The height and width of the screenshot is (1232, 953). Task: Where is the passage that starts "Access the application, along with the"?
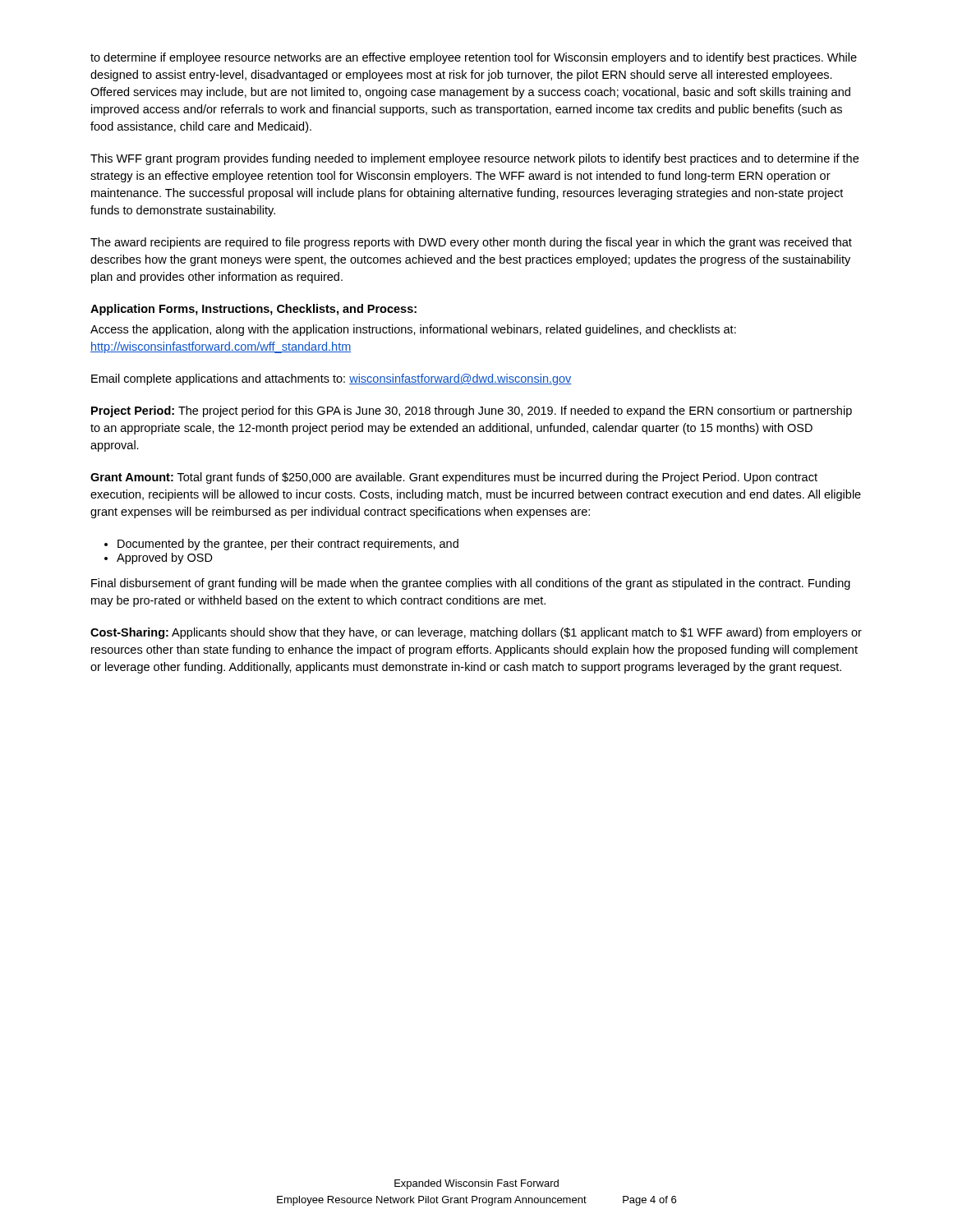pos(476,339)
